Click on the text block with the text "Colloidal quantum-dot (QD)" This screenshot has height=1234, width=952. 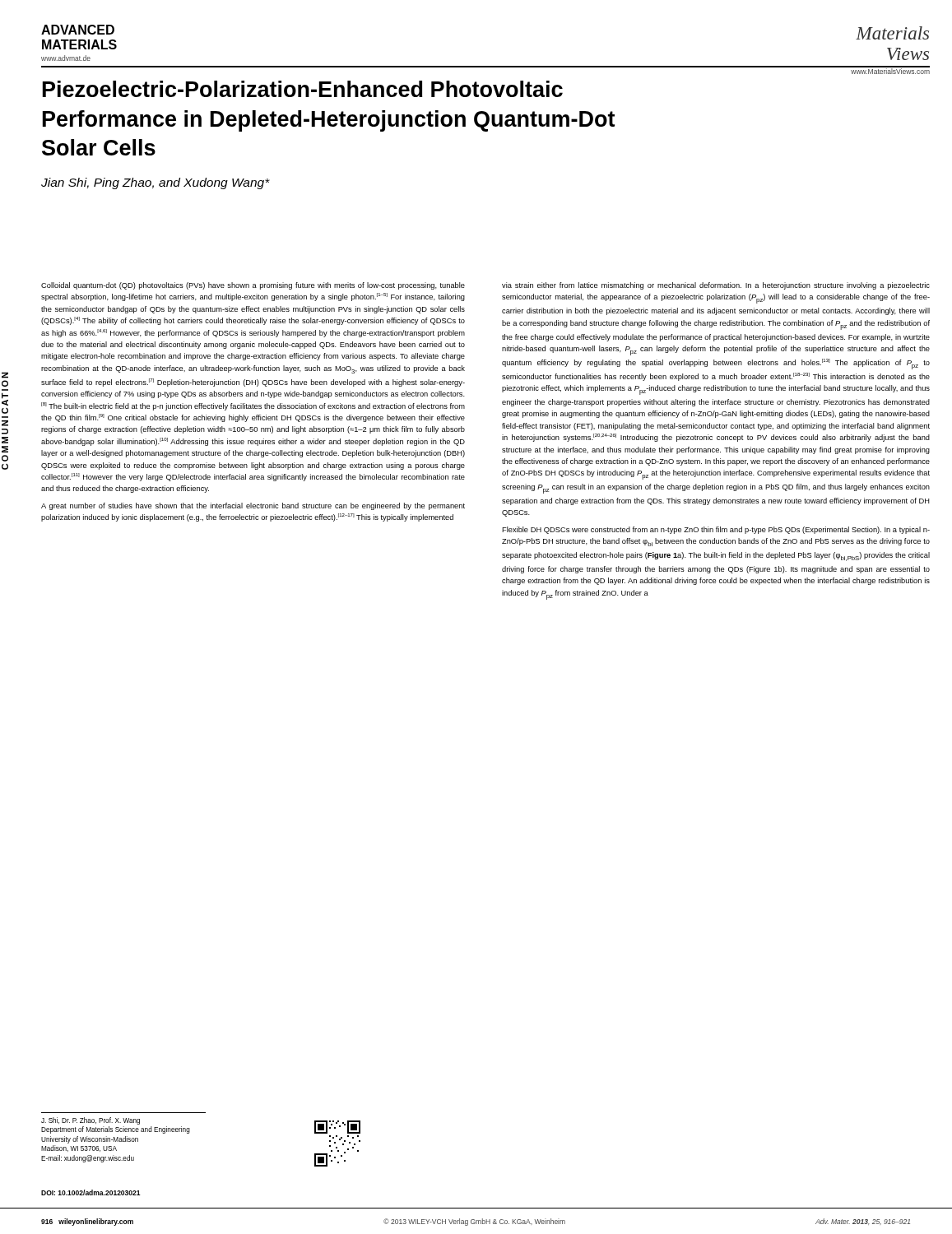coord(253,402)
